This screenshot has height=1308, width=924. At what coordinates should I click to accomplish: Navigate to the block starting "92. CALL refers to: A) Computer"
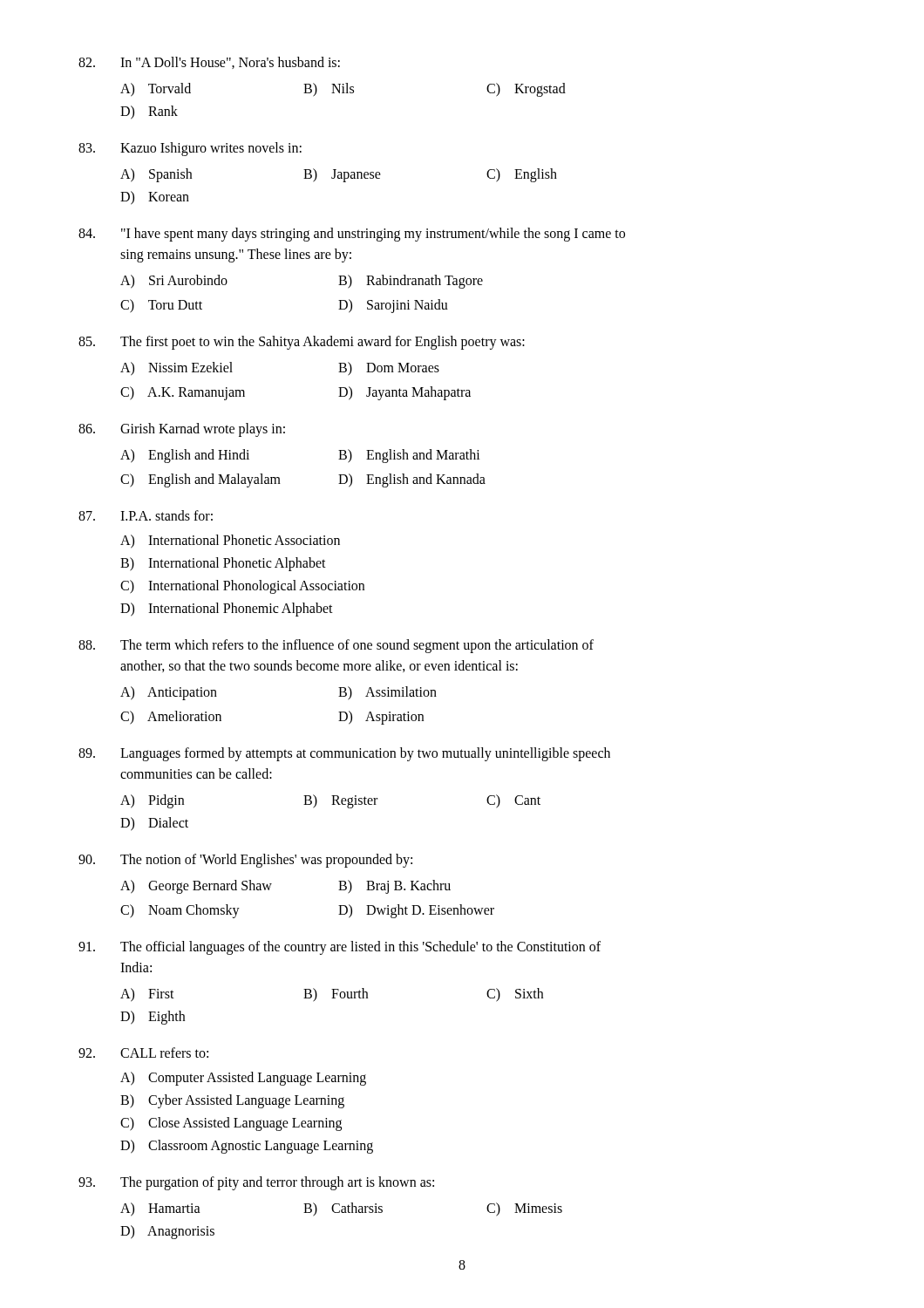(x=143, y=1053)
